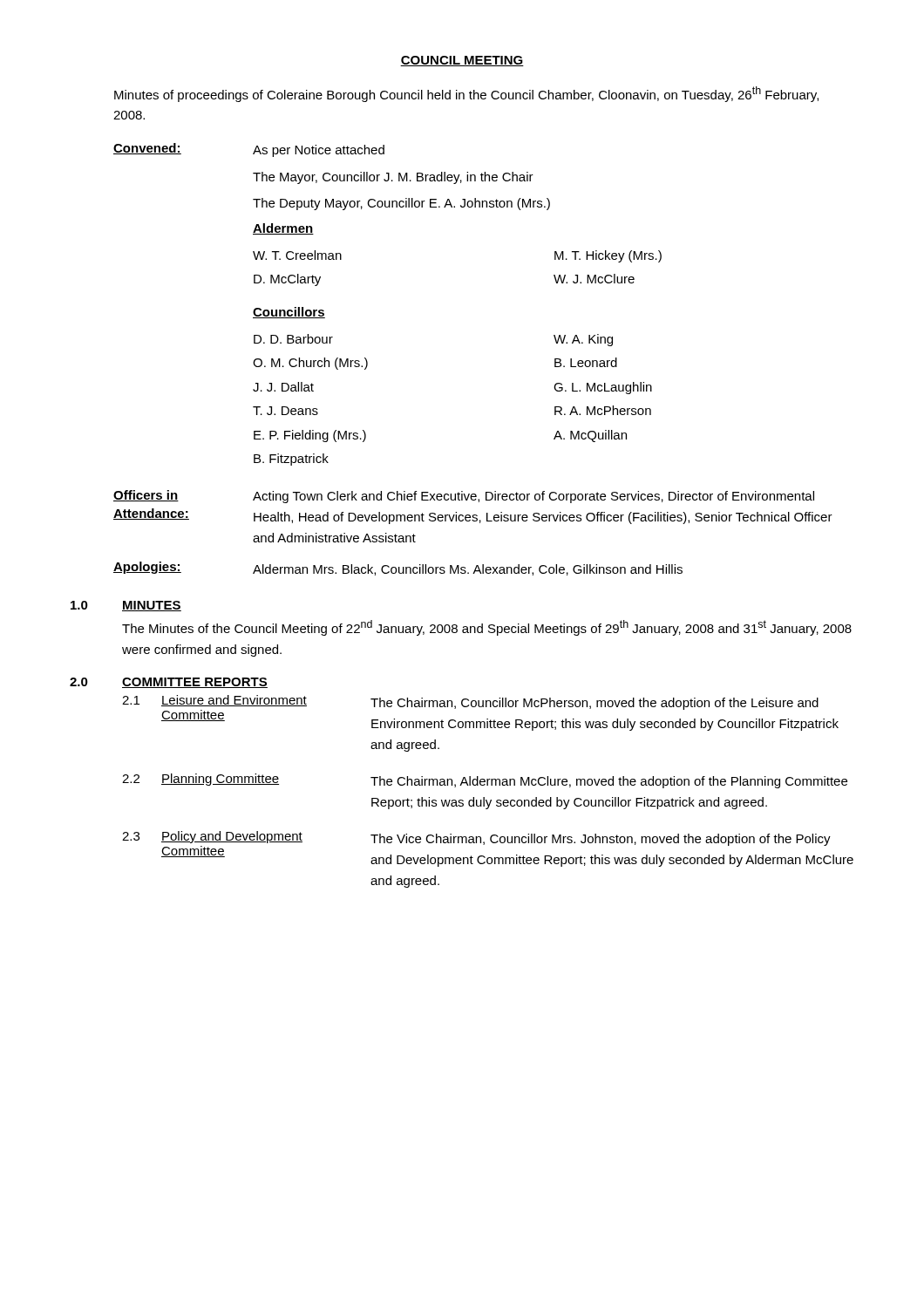Screen dimensions: 1308x924
Task: Point to the text block starting "2 Planning Committee"
Action: coord(488,791)
